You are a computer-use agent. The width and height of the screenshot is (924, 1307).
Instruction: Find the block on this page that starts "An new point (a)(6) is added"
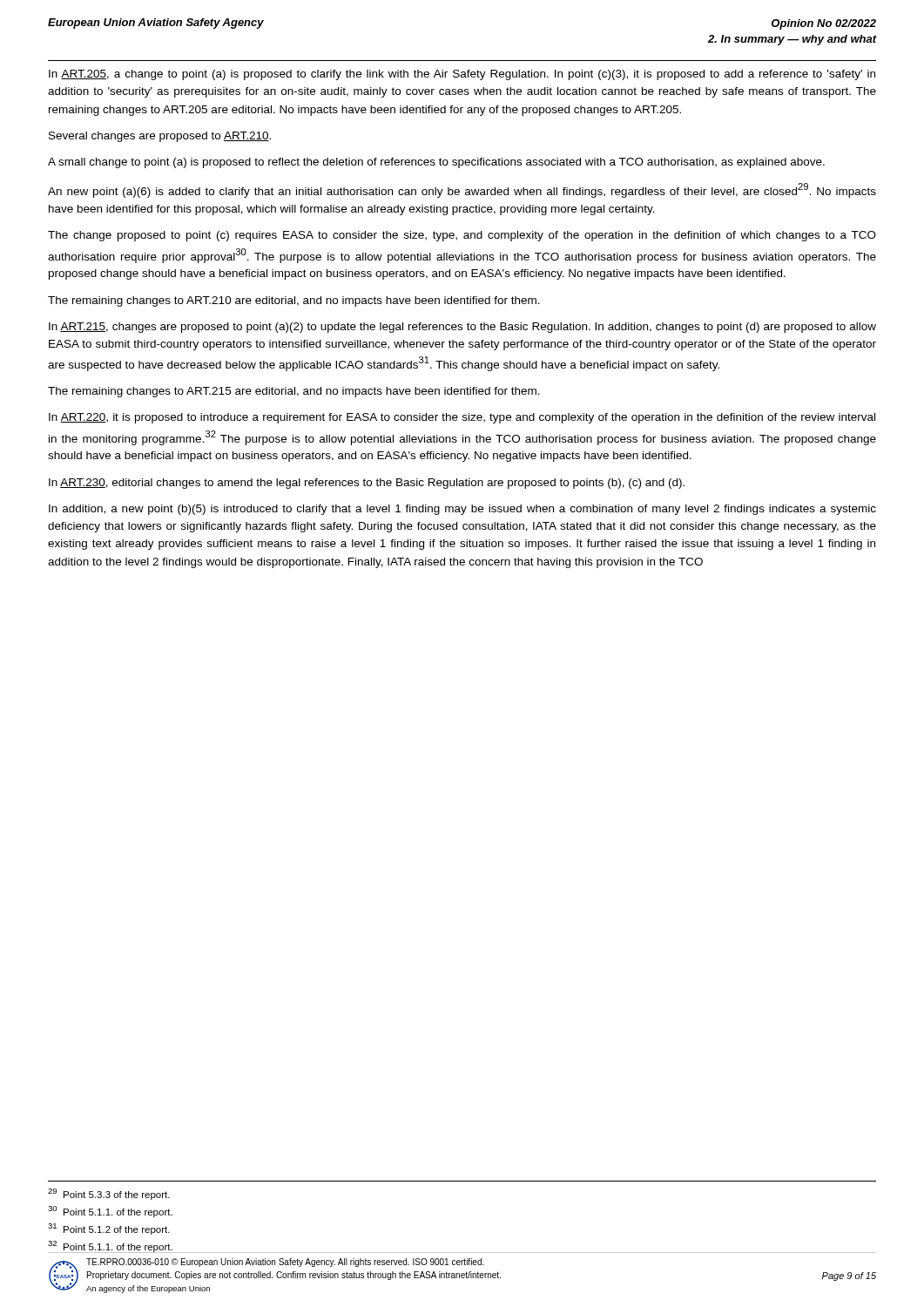pos(462,199)
